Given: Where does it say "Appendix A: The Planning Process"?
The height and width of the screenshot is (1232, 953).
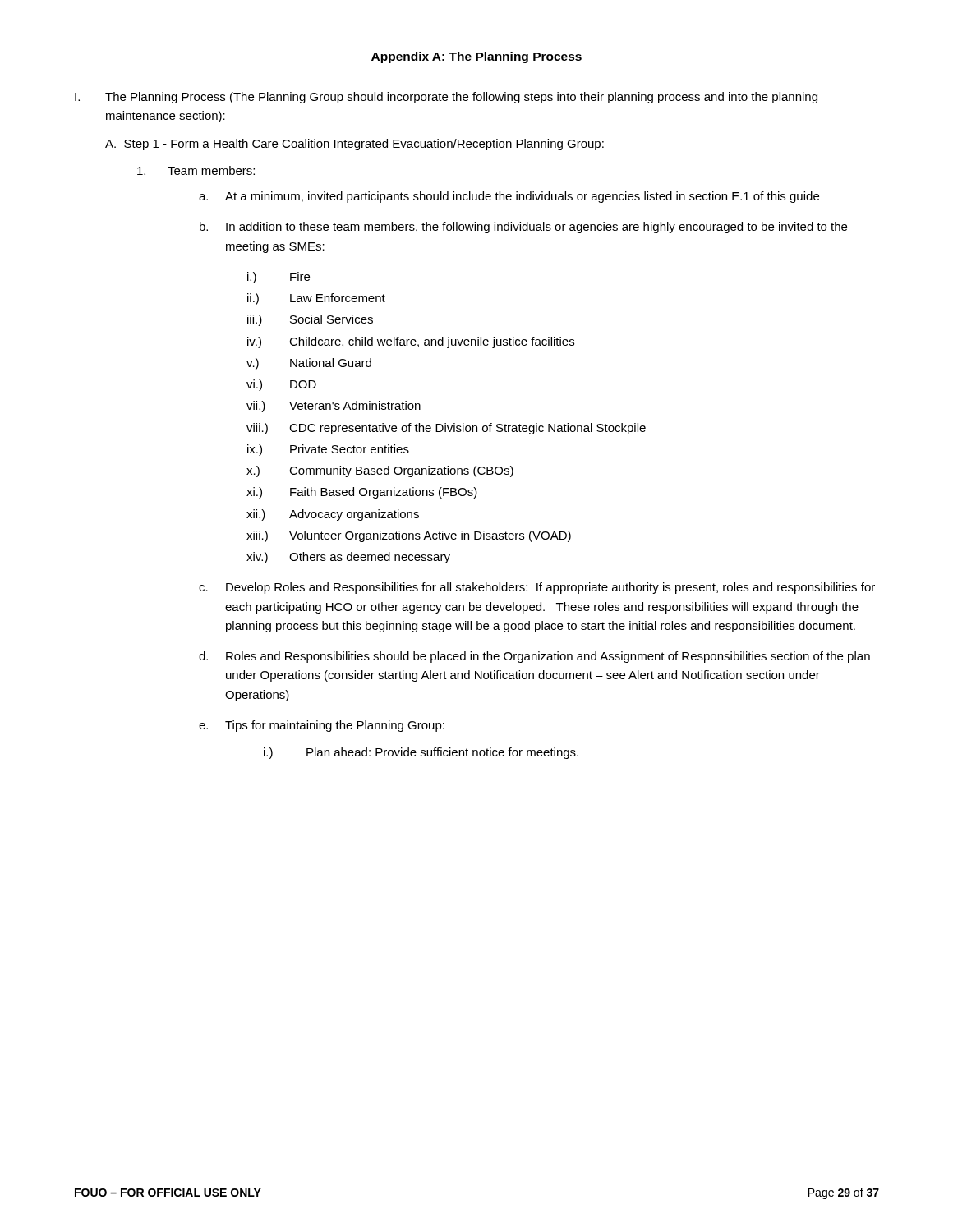Looking at the screenshot, I should coord(476,56).
